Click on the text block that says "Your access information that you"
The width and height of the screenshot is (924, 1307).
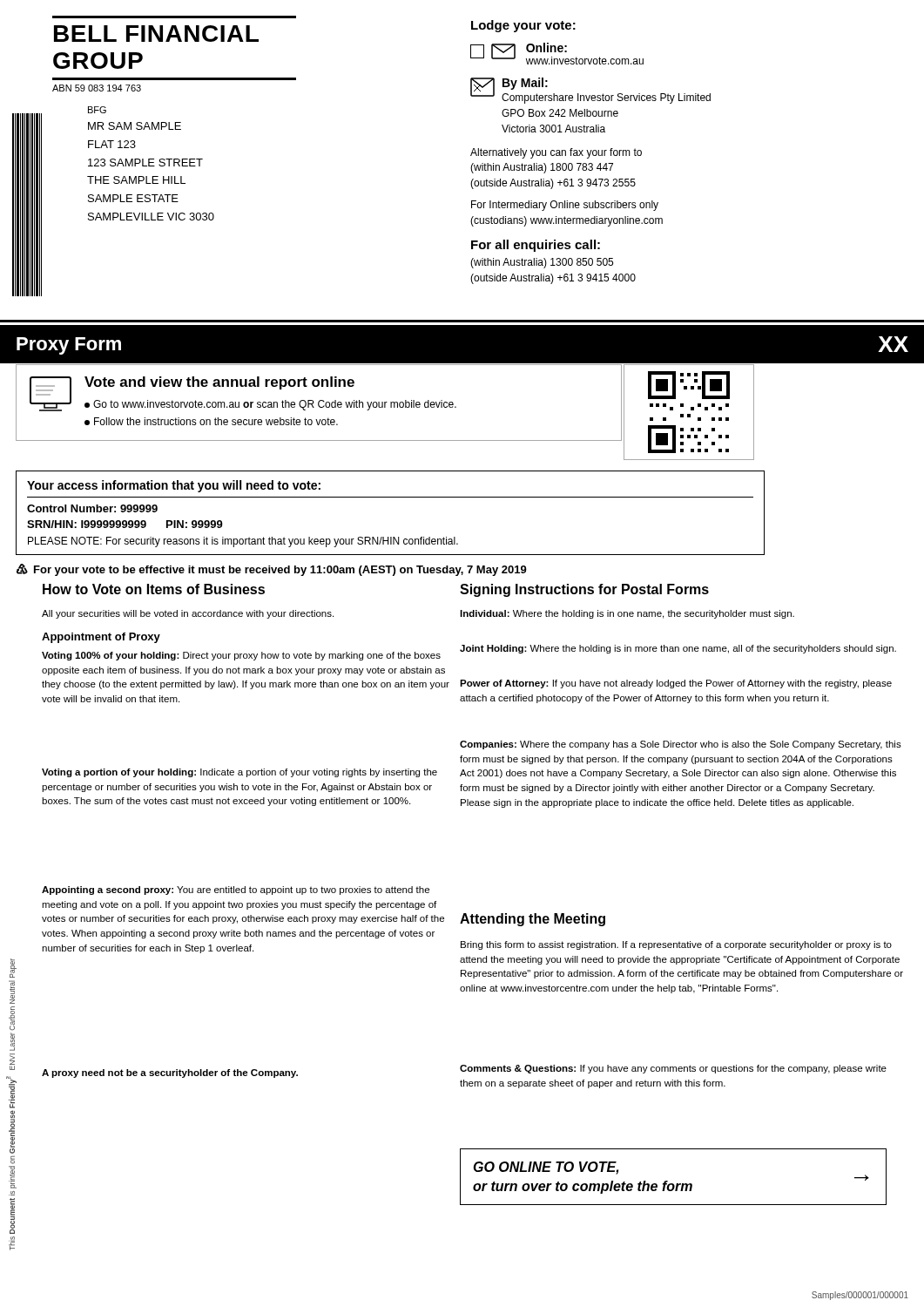(174, 486)
